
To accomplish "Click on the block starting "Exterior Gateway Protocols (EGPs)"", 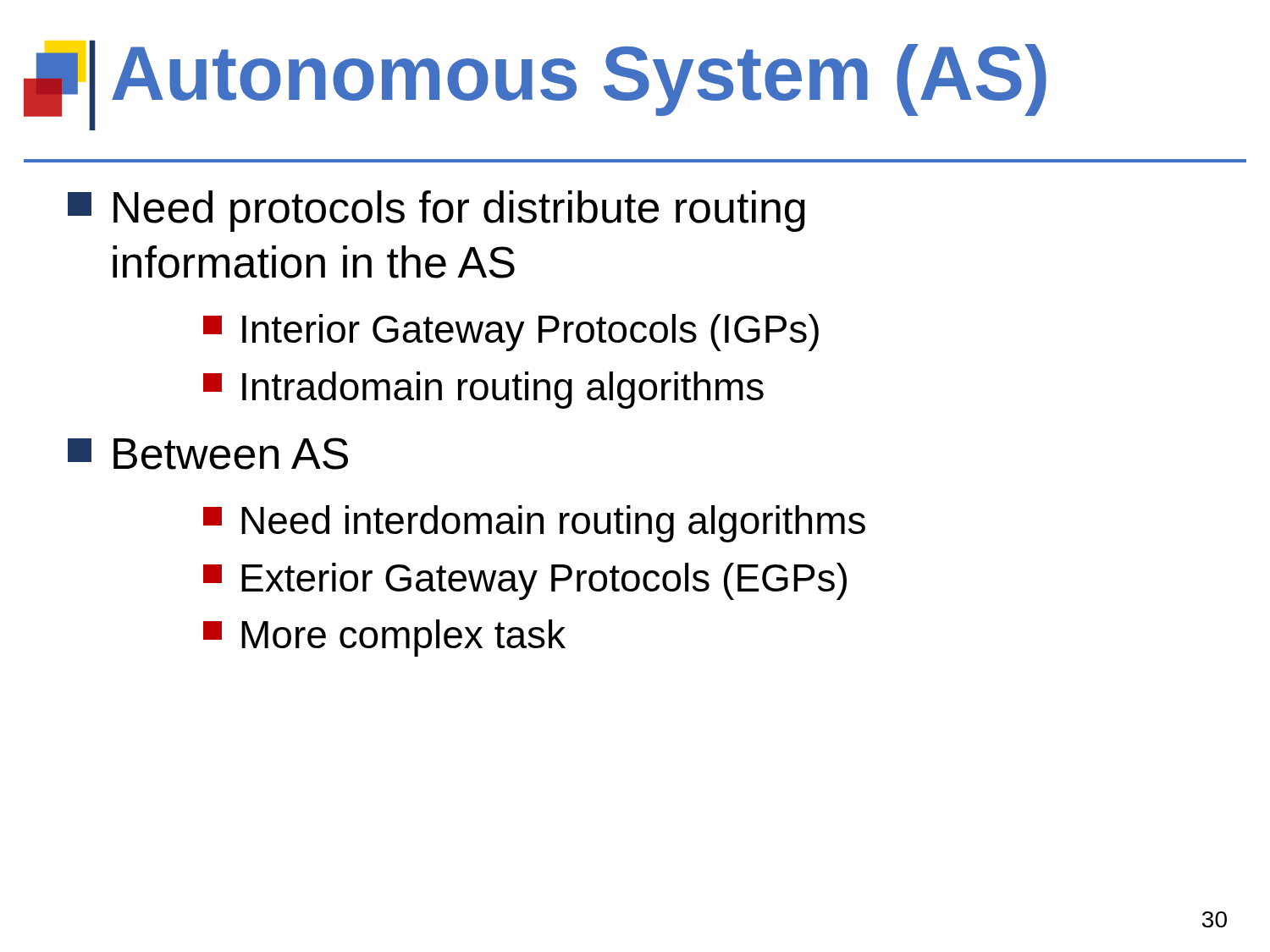I will [x=526, y=578].
